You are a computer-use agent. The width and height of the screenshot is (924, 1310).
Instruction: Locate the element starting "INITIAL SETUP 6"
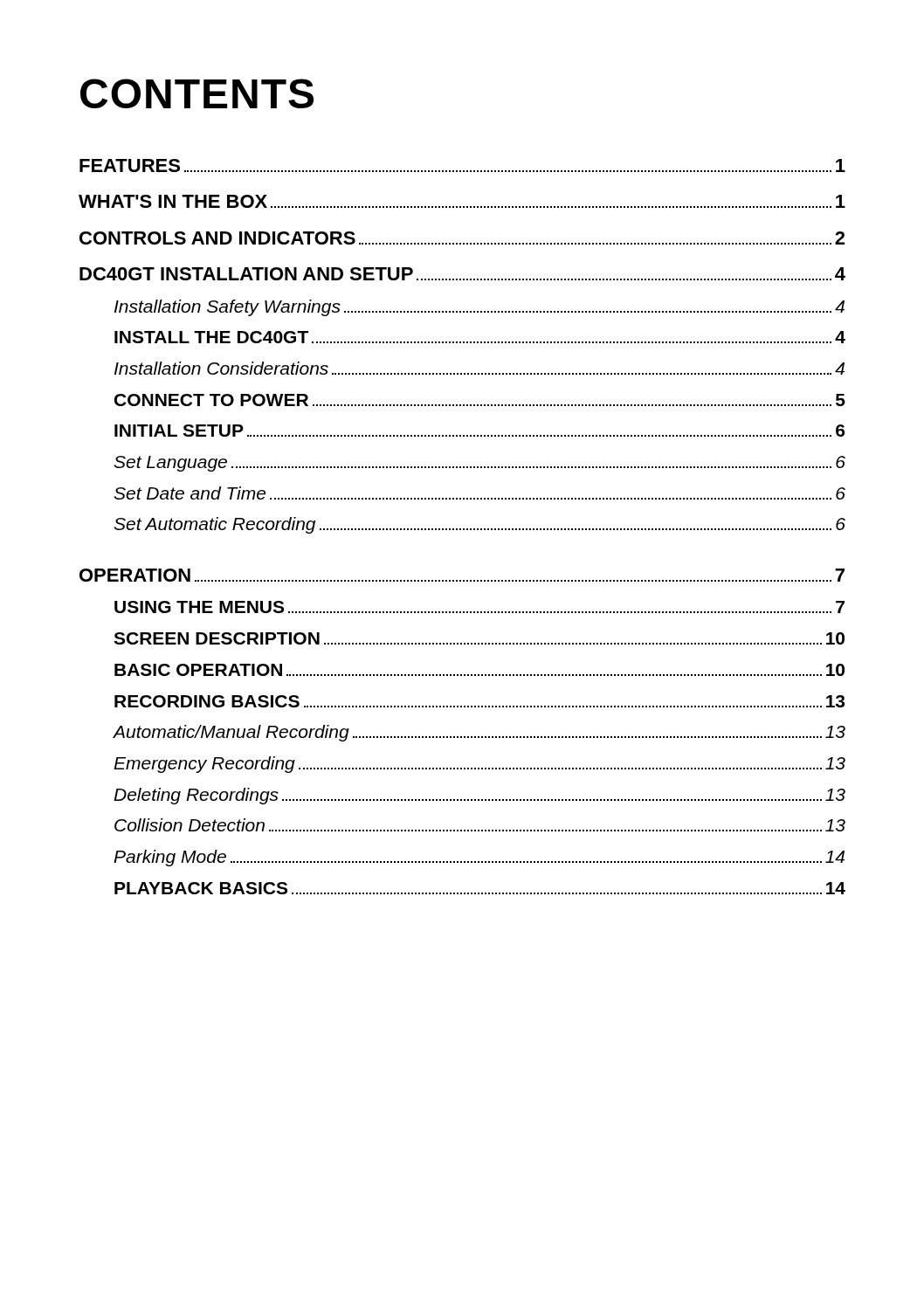[479, 431]
